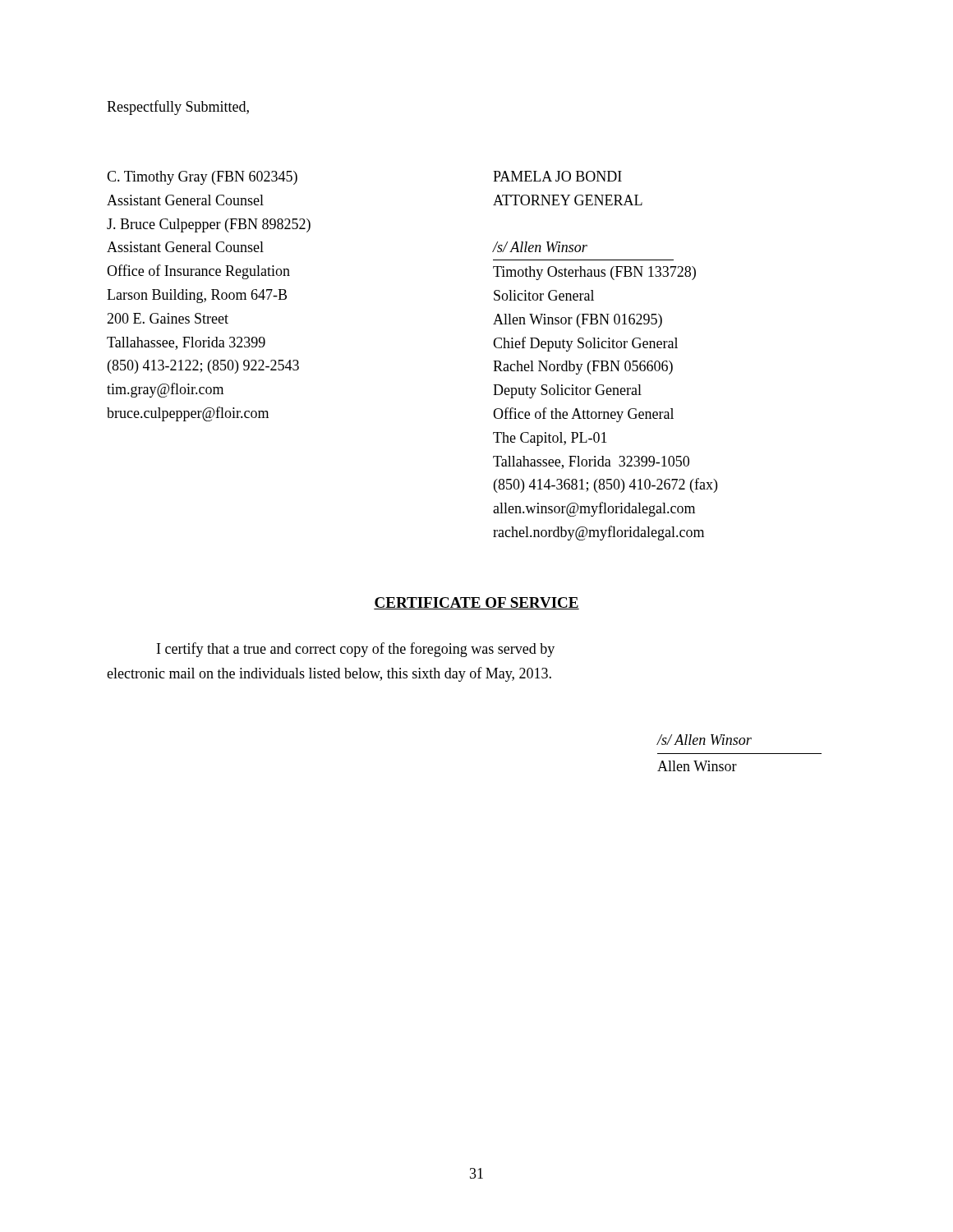Click the passage that begins "C. Timothy Gray (FBN 602345) Assistant General"
Image resolution: width=953 pixels, height=1232 pixels.
[x=209, y=295]
